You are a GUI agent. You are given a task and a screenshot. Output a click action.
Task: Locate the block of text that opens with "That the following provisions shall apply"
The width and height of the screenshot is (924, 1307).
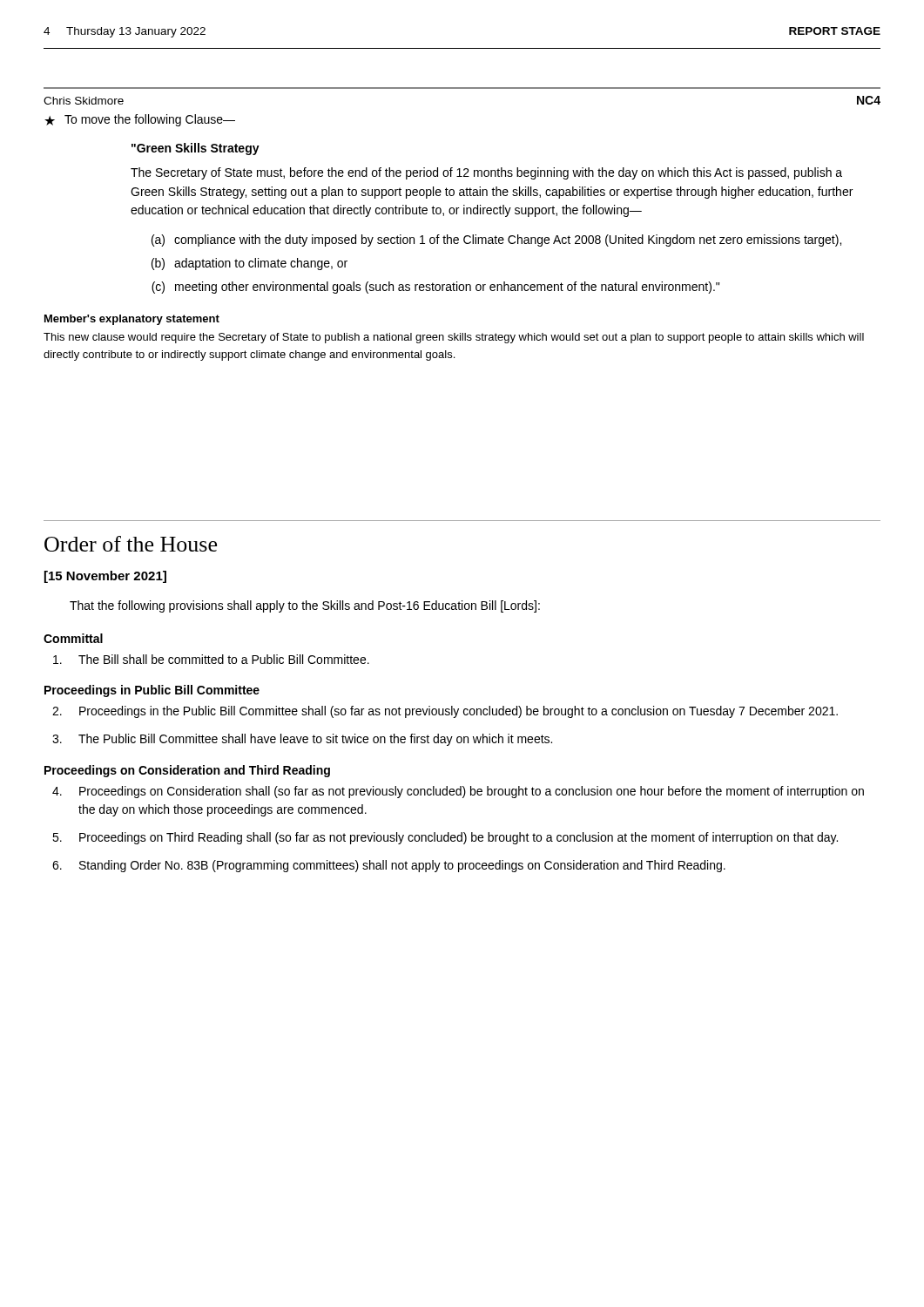click(305, 606)
